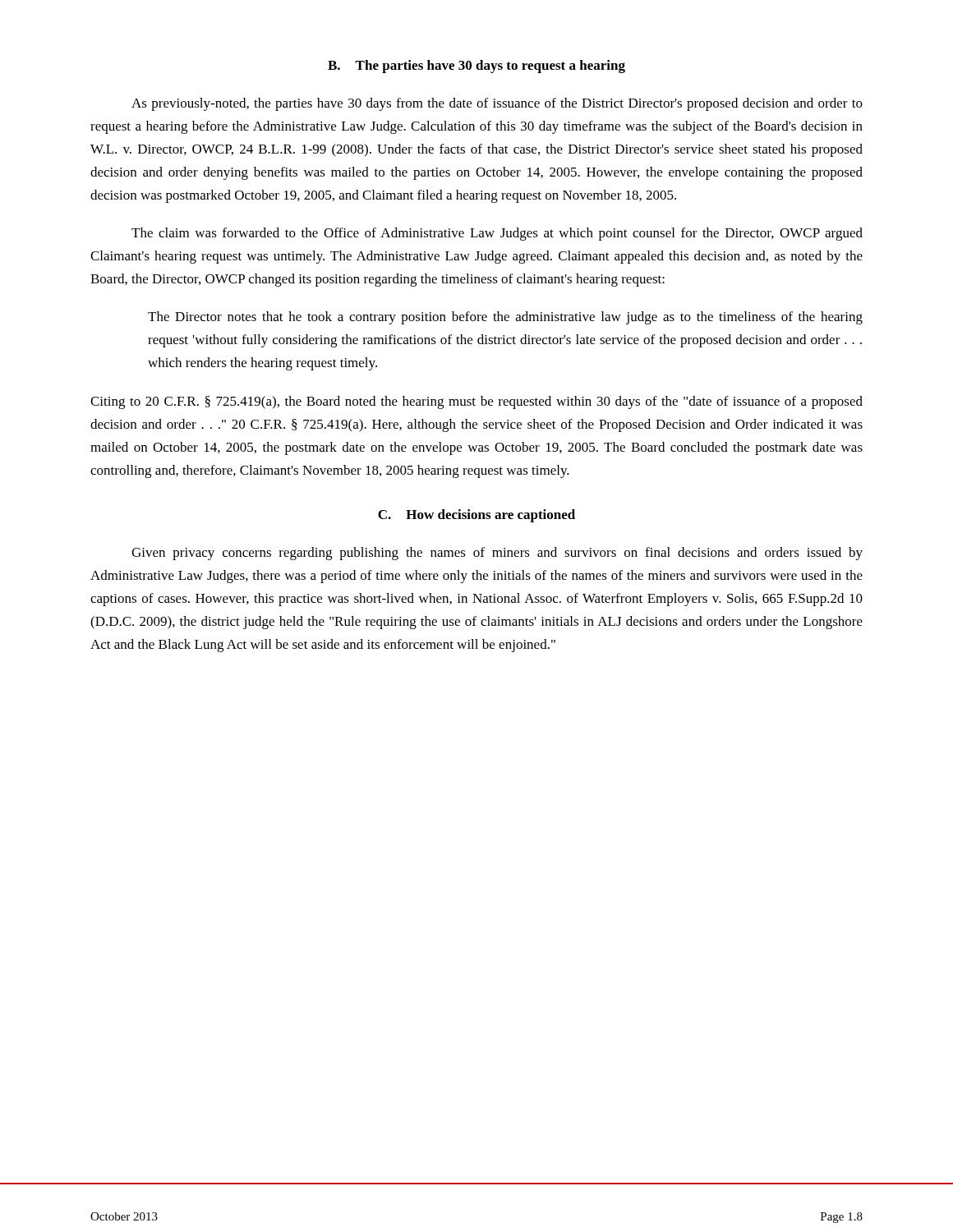Image resolution: width=953 pixels, height=1232 pixels.
Task: Find the text block that reads "As previously-noted, the parties have 30 days from"
Action: point(476,149)
